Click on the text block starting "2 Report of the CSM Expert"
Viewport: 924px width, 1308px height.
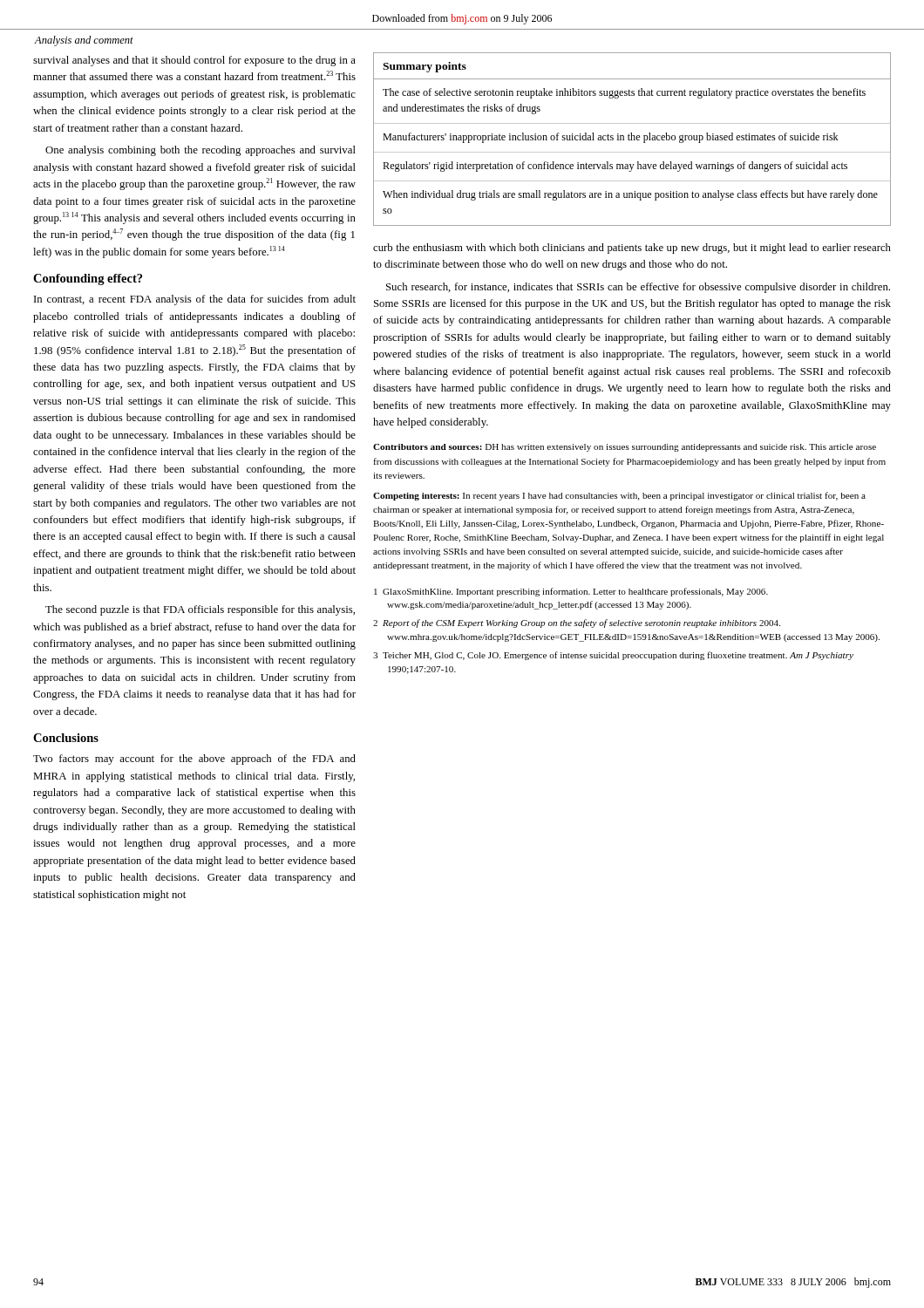(x=627, y=630)
